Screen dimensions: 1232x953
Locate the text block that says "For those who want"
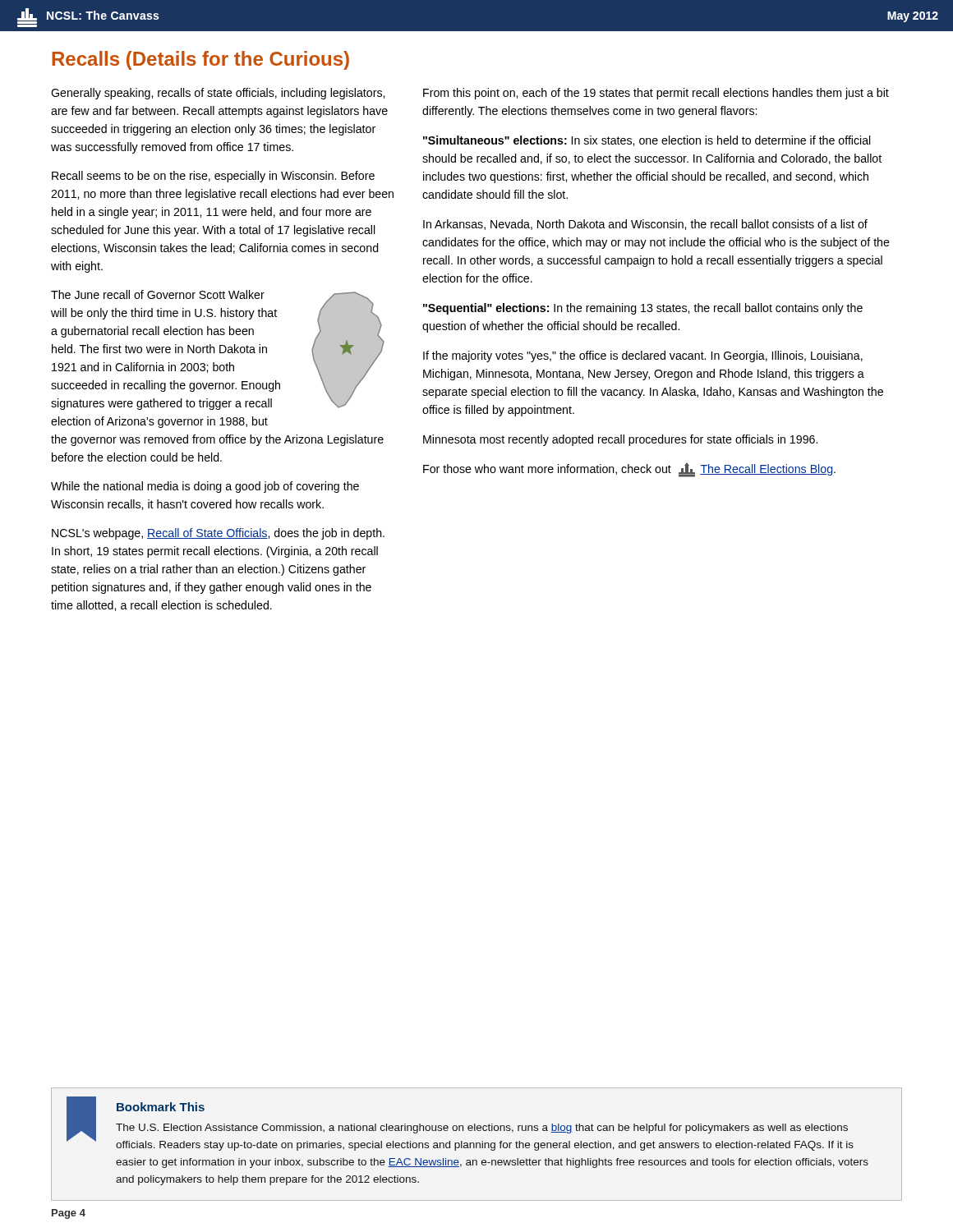pyautogui.click(x=629, y=470)
